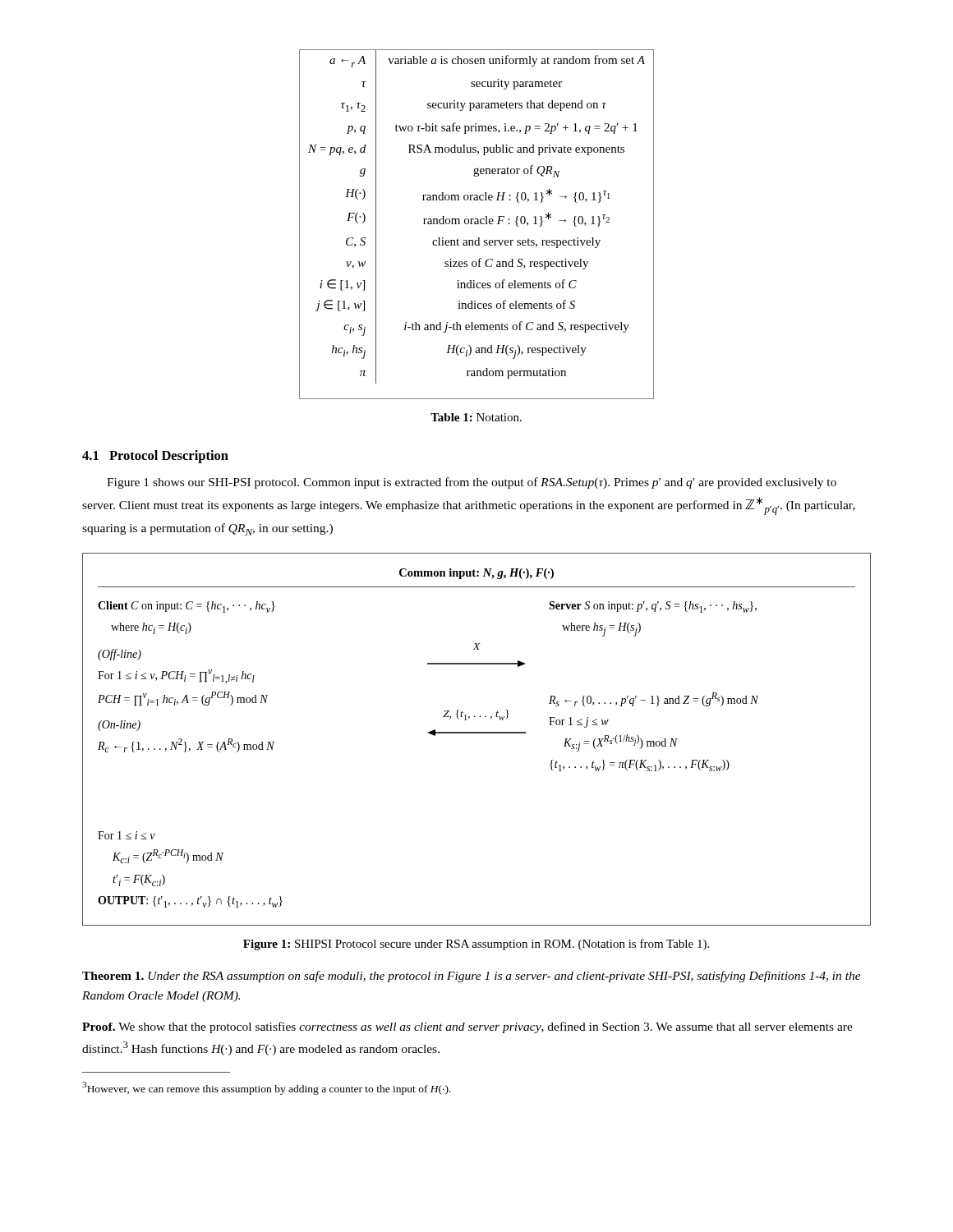
Task: Click a section header
Action: 155,456
